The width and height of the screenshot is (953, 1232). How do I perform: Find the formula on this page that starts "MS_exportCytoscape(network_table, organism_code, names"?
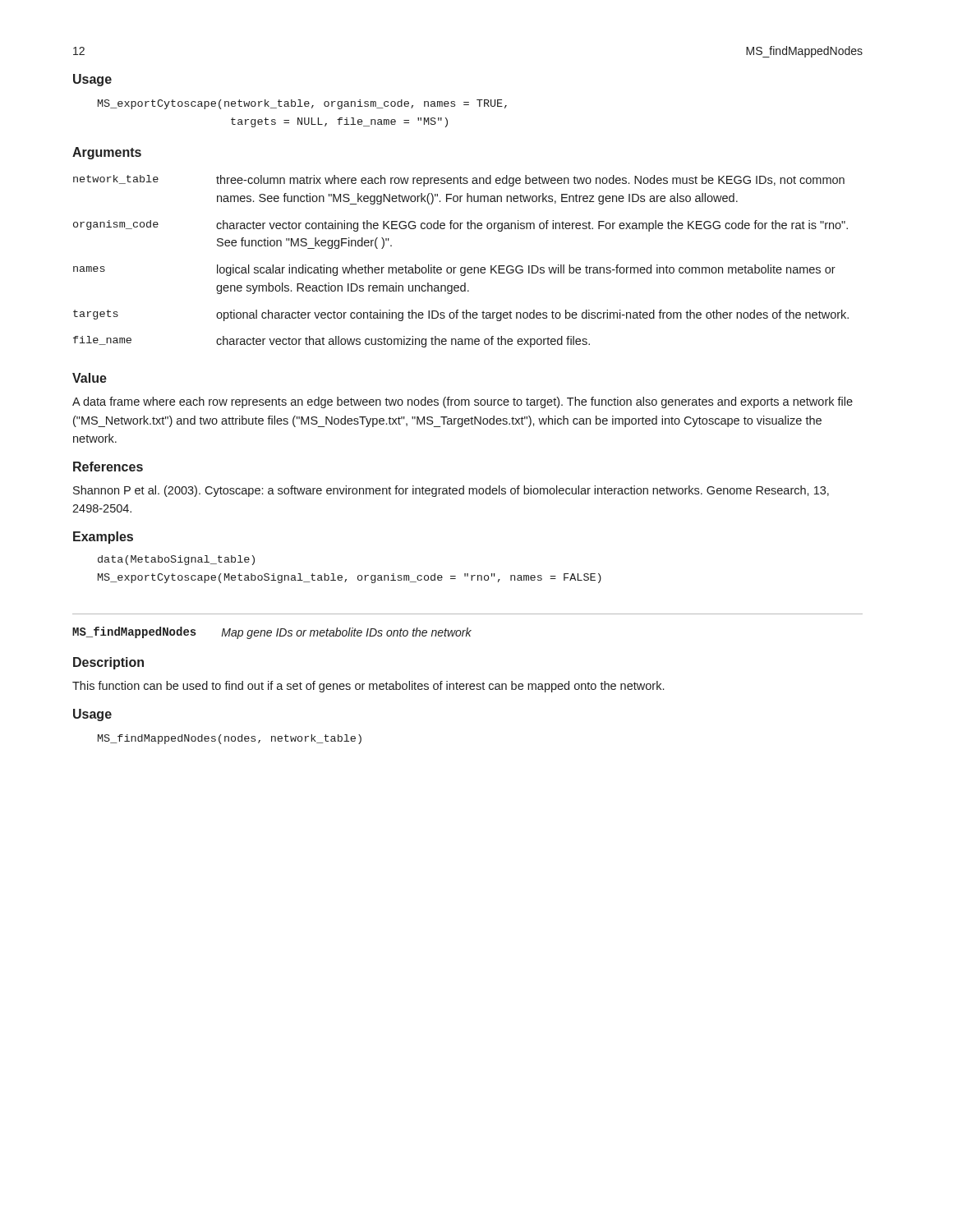480,113
